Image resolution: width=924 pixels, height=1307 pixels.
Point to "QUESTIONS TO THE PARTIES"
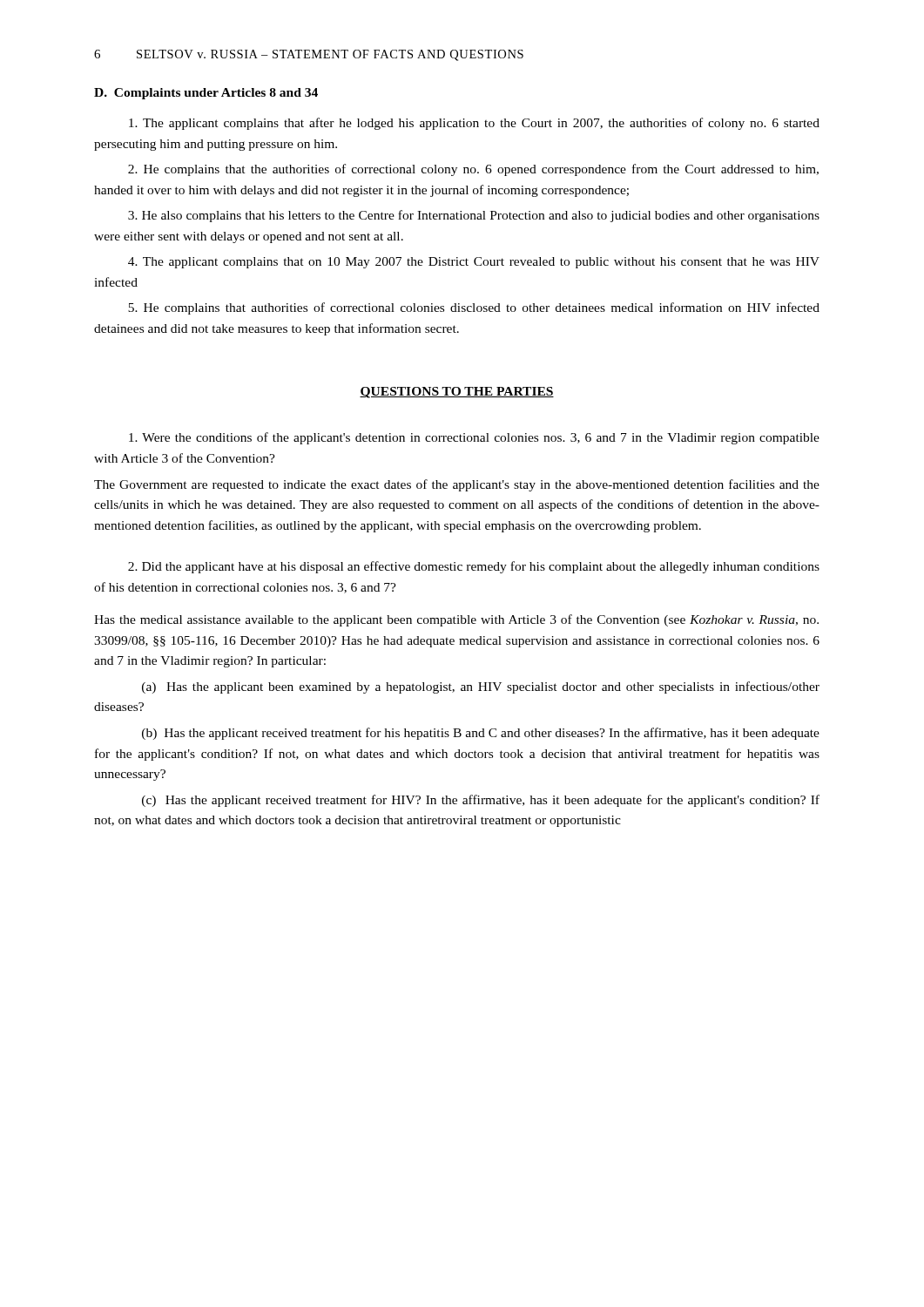coord(457,391)
